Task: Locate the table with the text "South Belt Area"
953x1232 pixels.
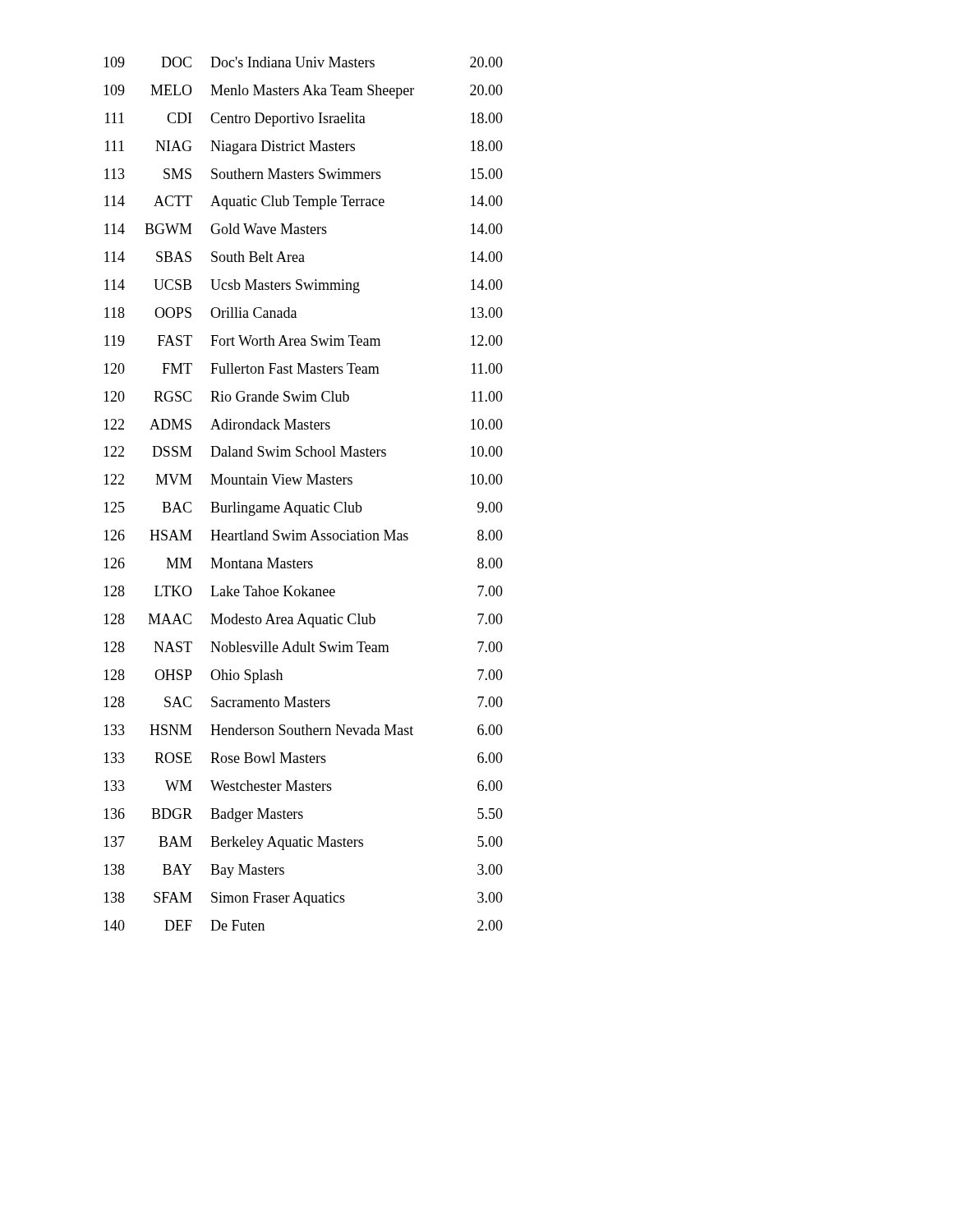Action: 296,495
